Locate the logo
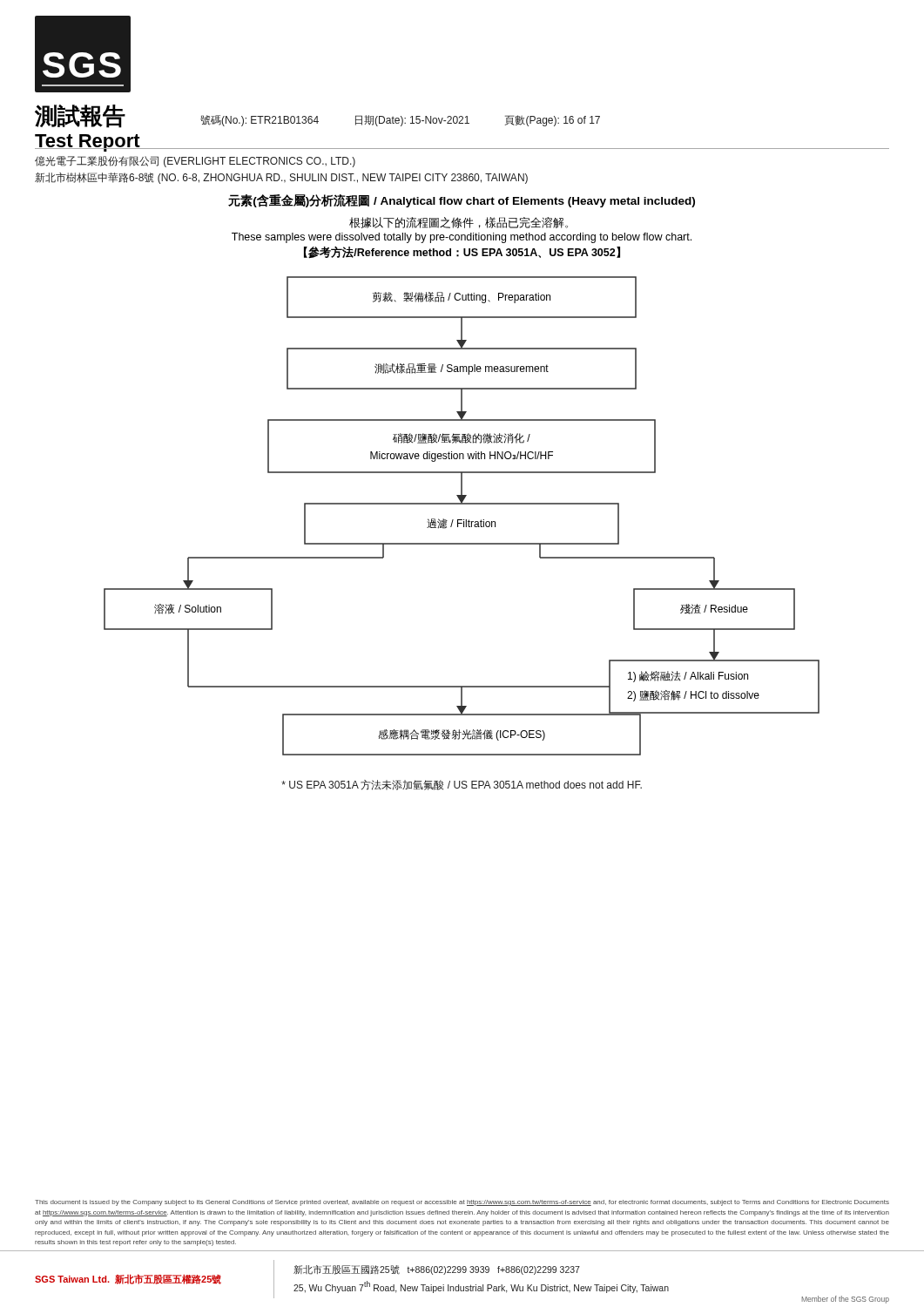Image resolution: width=924 pixels, height=1307 pixels. click(x=83, y=54)
